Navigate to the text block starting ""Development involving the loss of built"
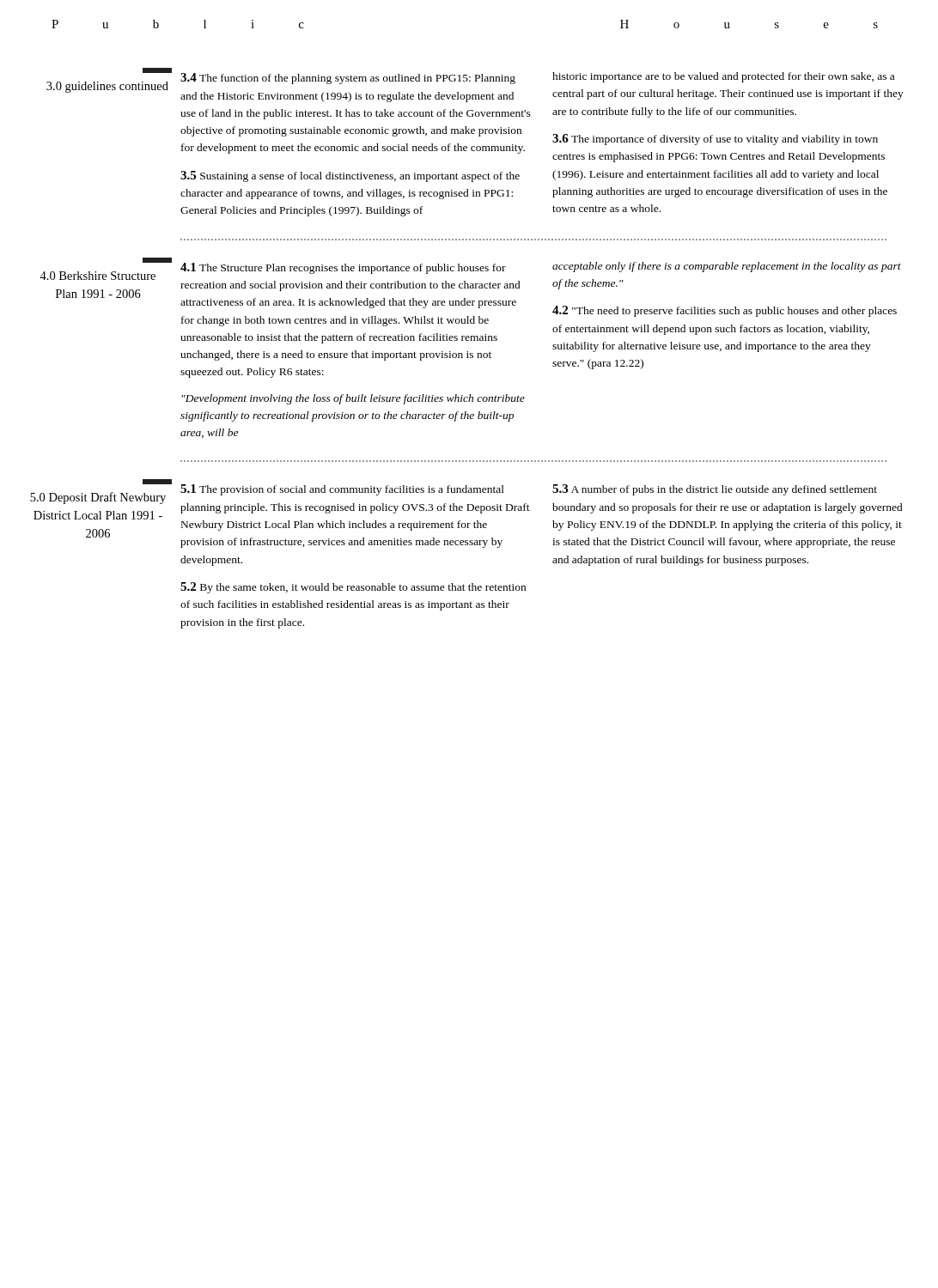This screenshot has width=938, height=1288. (353, 415)
